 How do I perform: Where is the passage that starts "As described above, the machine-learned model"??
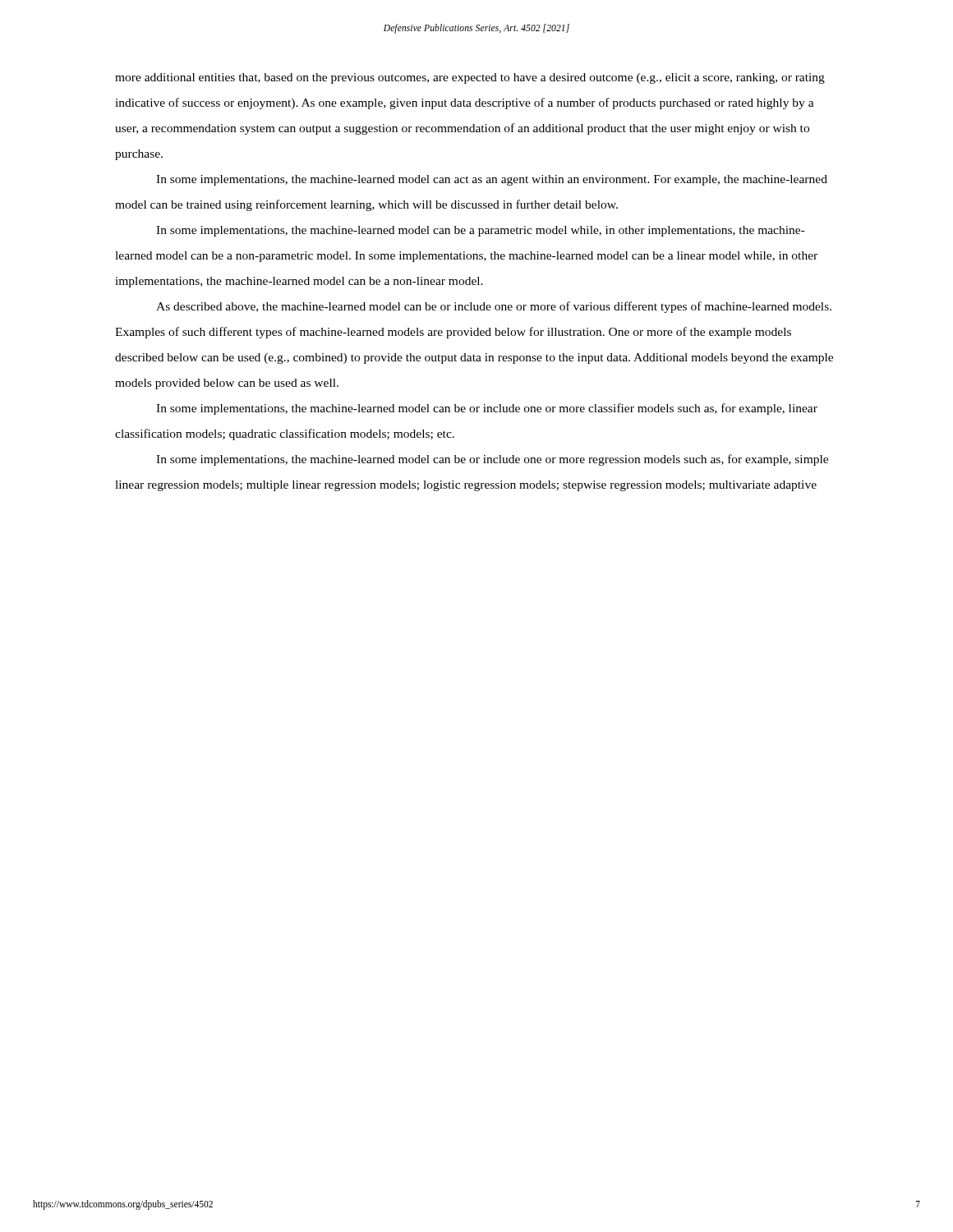pyautogui.click(x=474, y=344)
